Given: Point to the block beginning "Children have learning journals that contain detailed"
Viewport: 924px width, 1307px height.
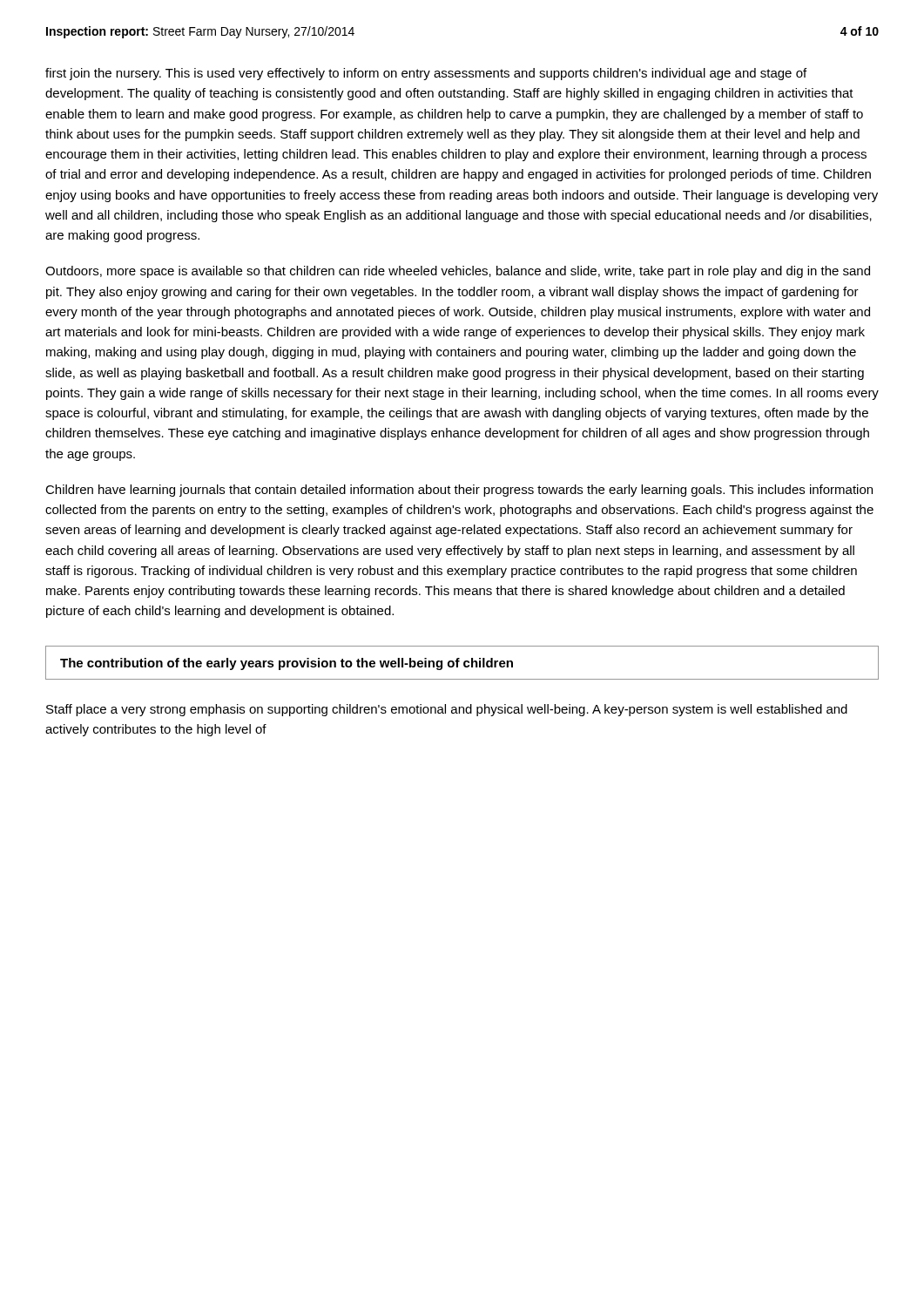Looking at the screenshot, I should point(460,550).
